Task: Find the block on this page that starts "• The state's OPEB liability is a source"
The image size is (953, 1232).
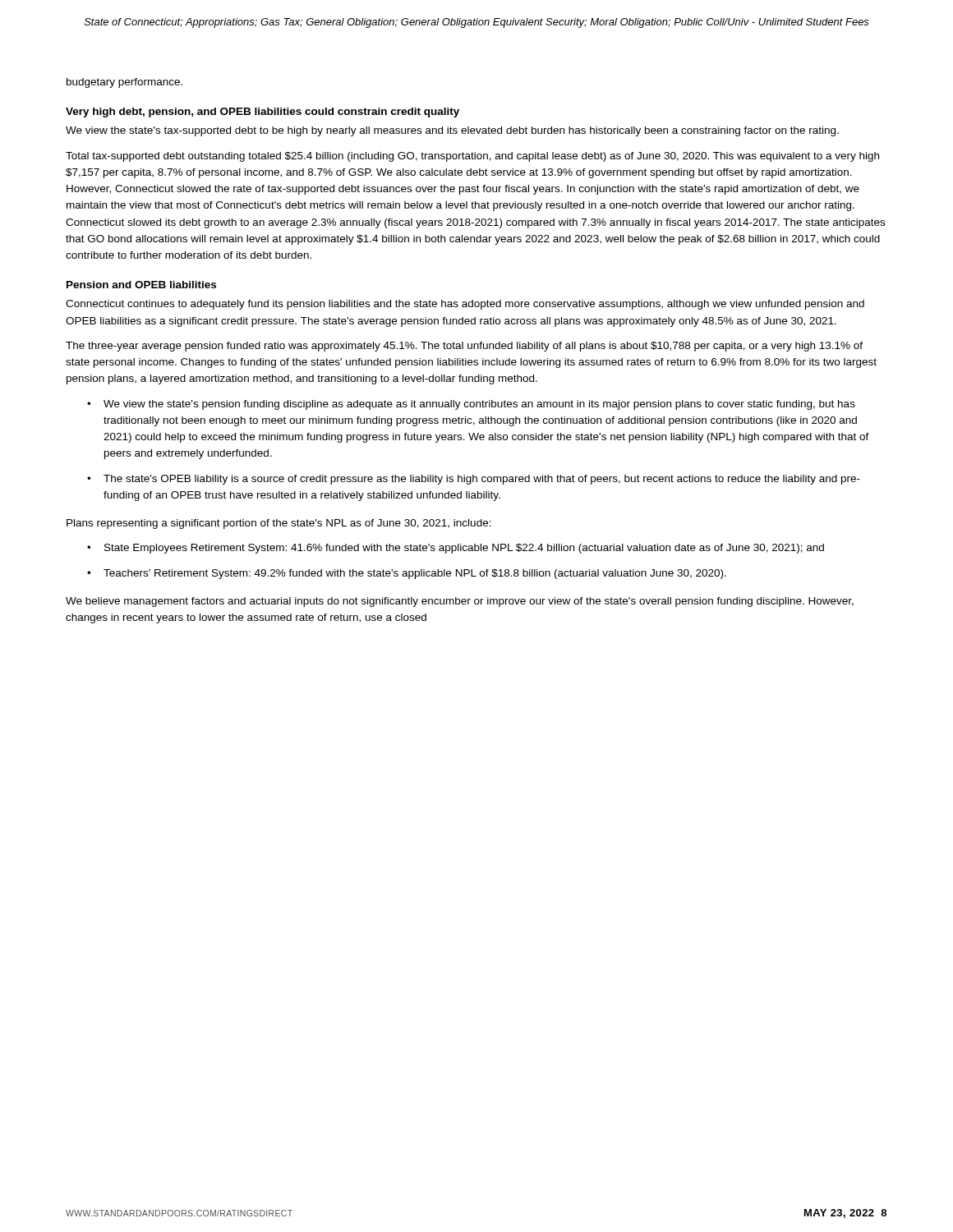Action: [x=487, y=487]
